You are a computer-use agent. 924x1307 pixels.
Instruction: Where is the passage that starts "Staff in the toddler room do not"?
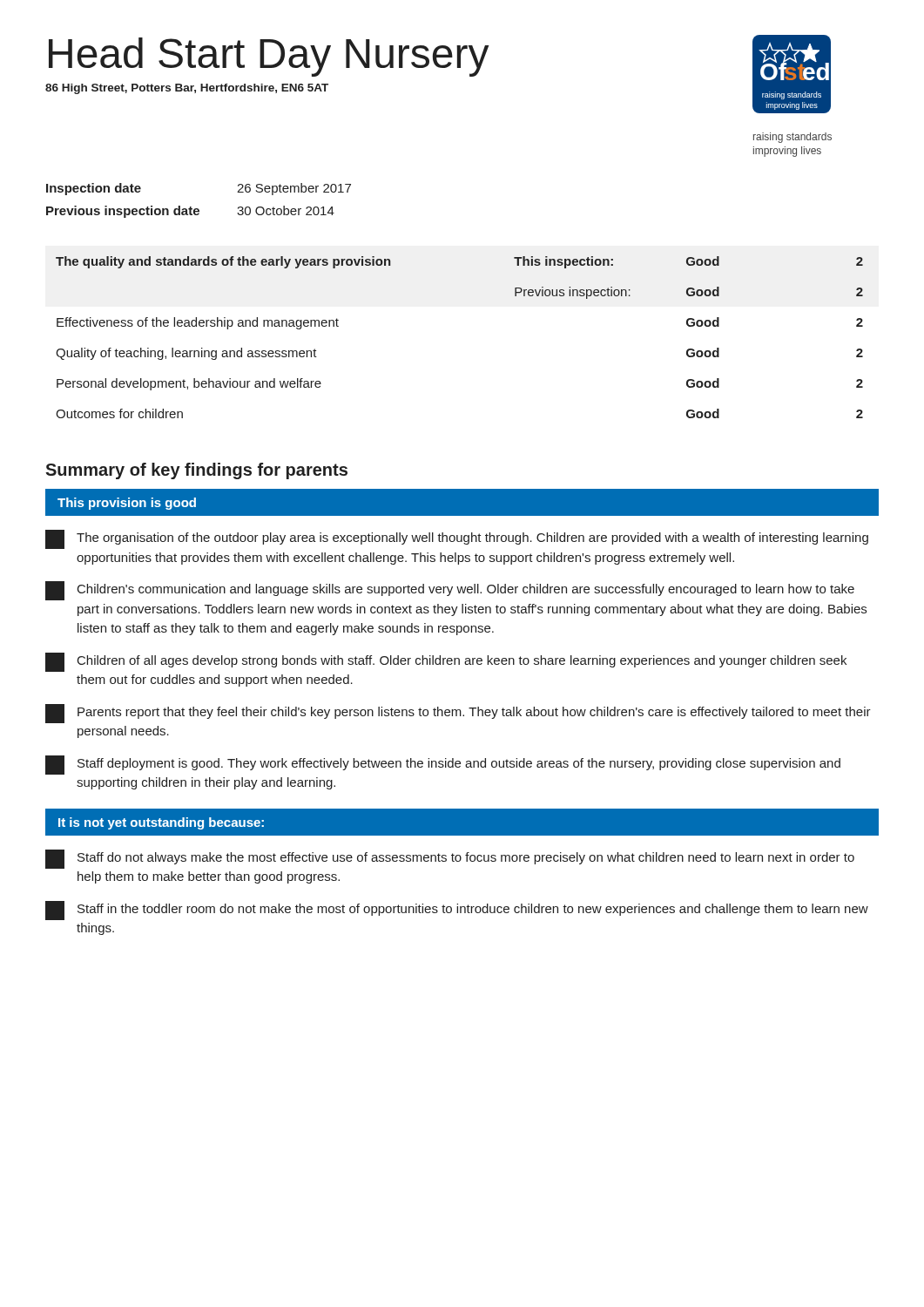click(x=462, y=919)
